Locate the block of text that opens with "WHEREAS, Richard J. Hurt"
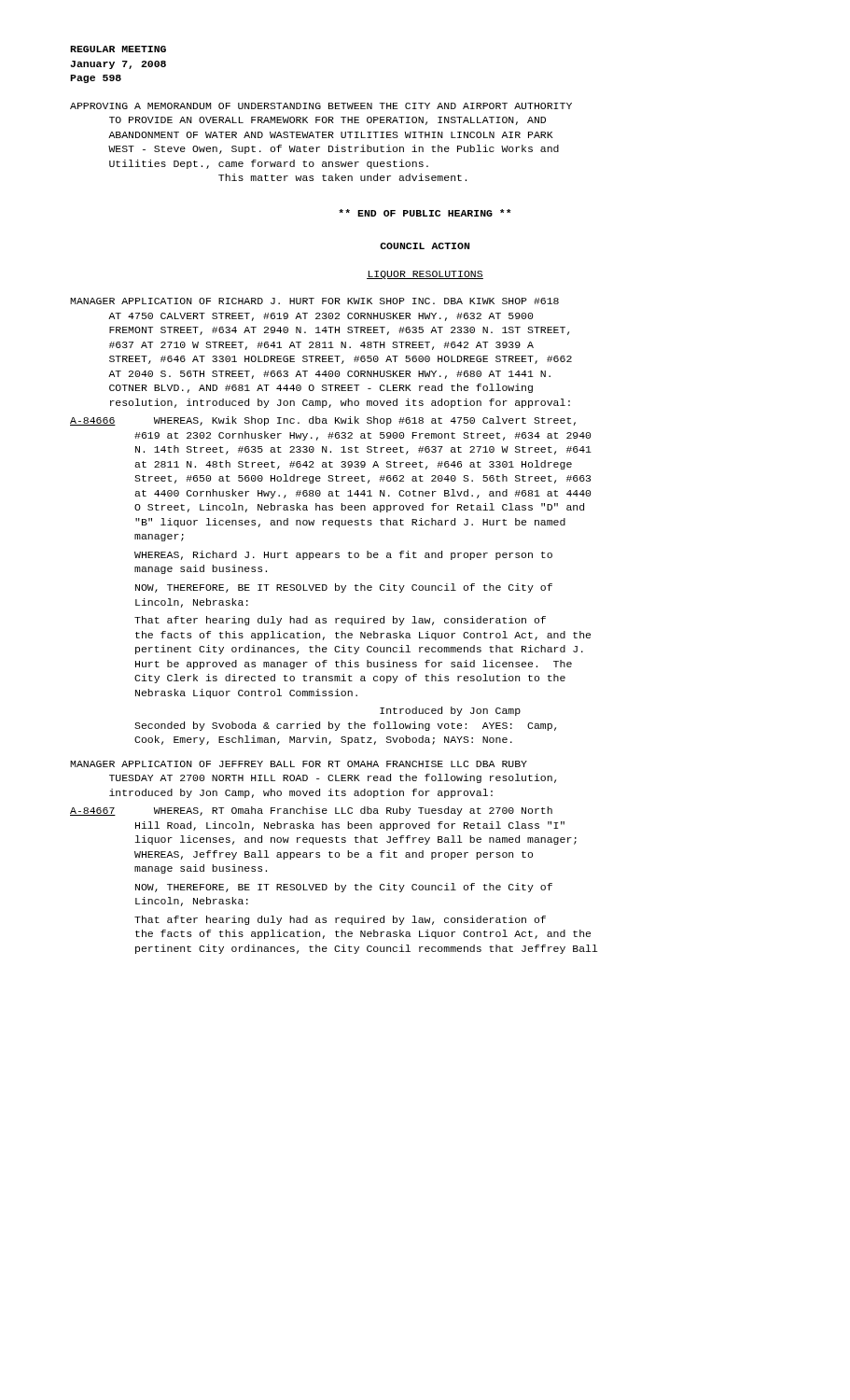Screen dimensions: 1400x850 (311, 562)
